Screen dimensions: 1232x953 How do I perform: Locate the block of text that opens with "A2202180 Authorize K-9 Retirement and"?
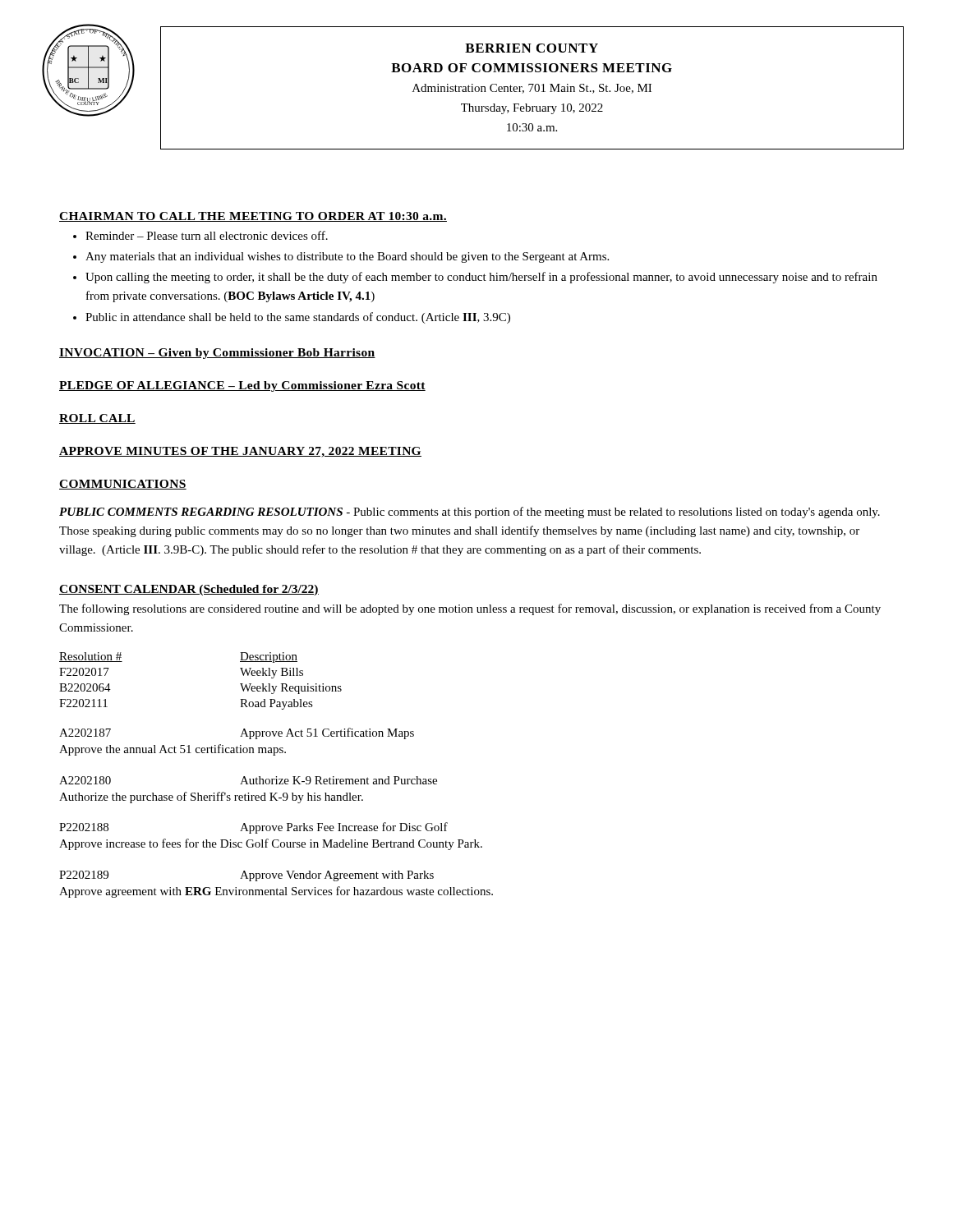(248, 780)
